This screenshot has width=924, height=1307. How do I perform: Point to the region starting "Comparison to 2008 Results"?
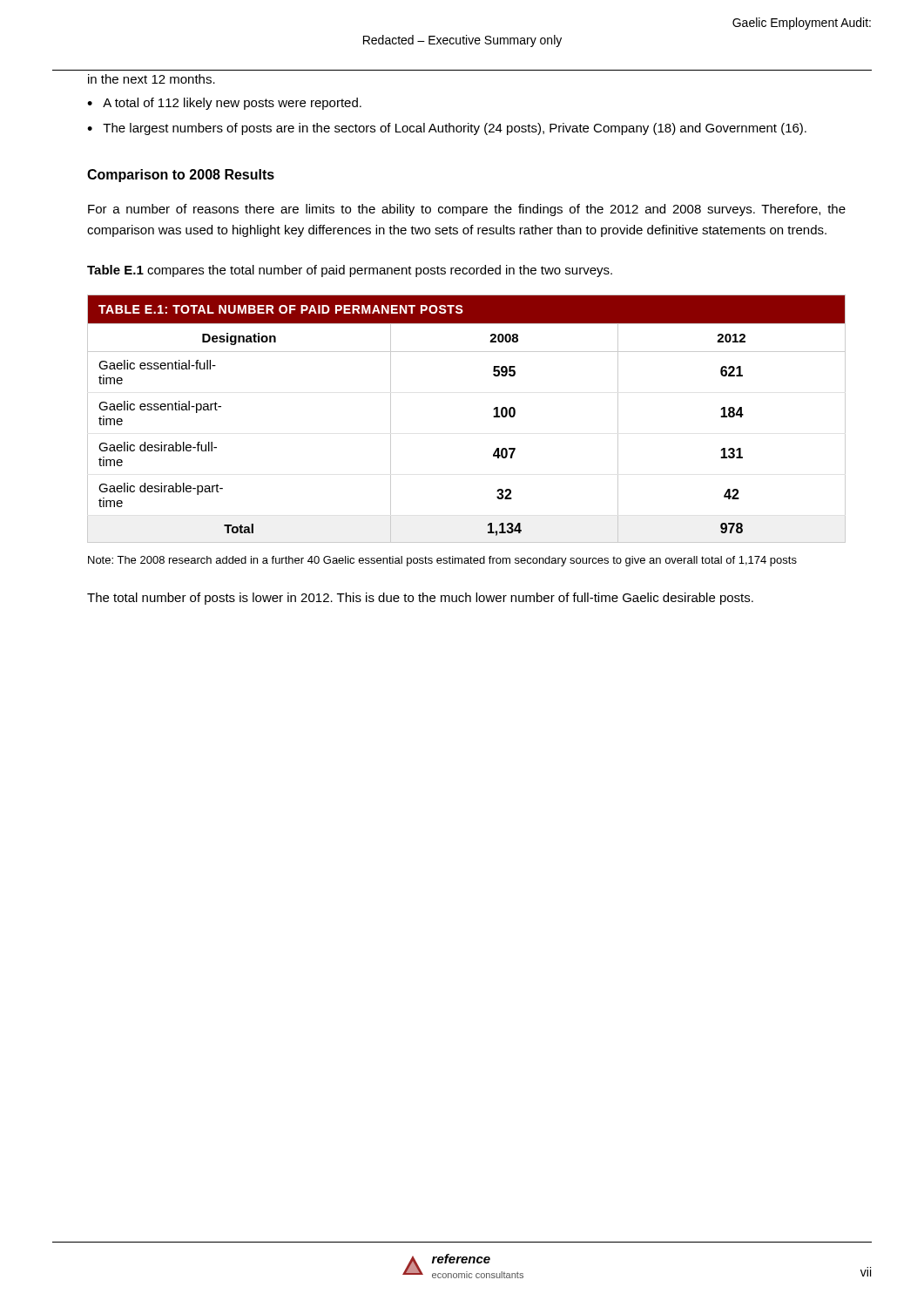tap(181, 174)
